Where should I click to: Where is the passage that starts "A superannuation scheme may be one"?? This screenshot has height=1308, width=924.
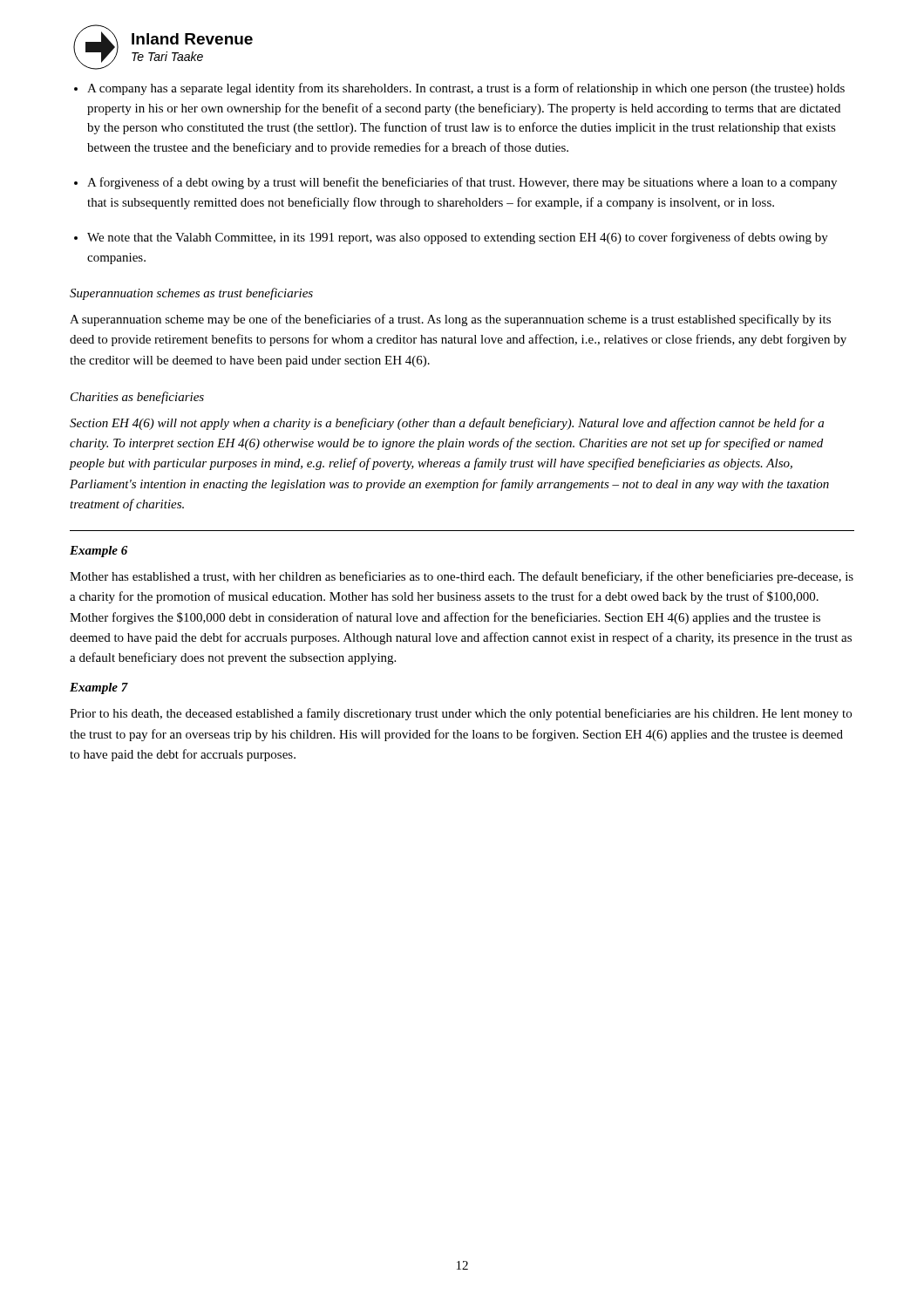coord(458,339)
